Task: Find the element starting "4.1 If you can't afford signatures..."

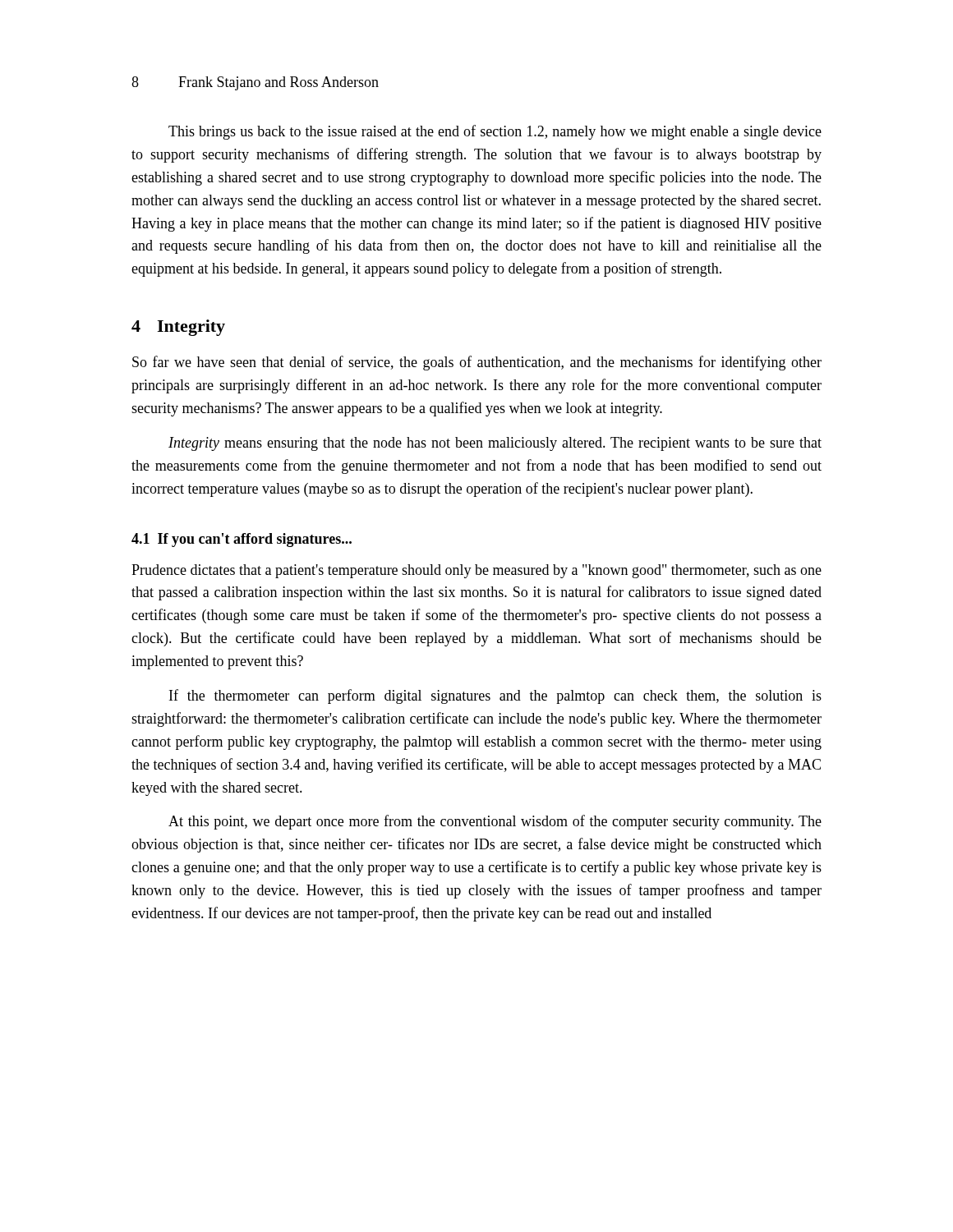Action: [242, 538]
